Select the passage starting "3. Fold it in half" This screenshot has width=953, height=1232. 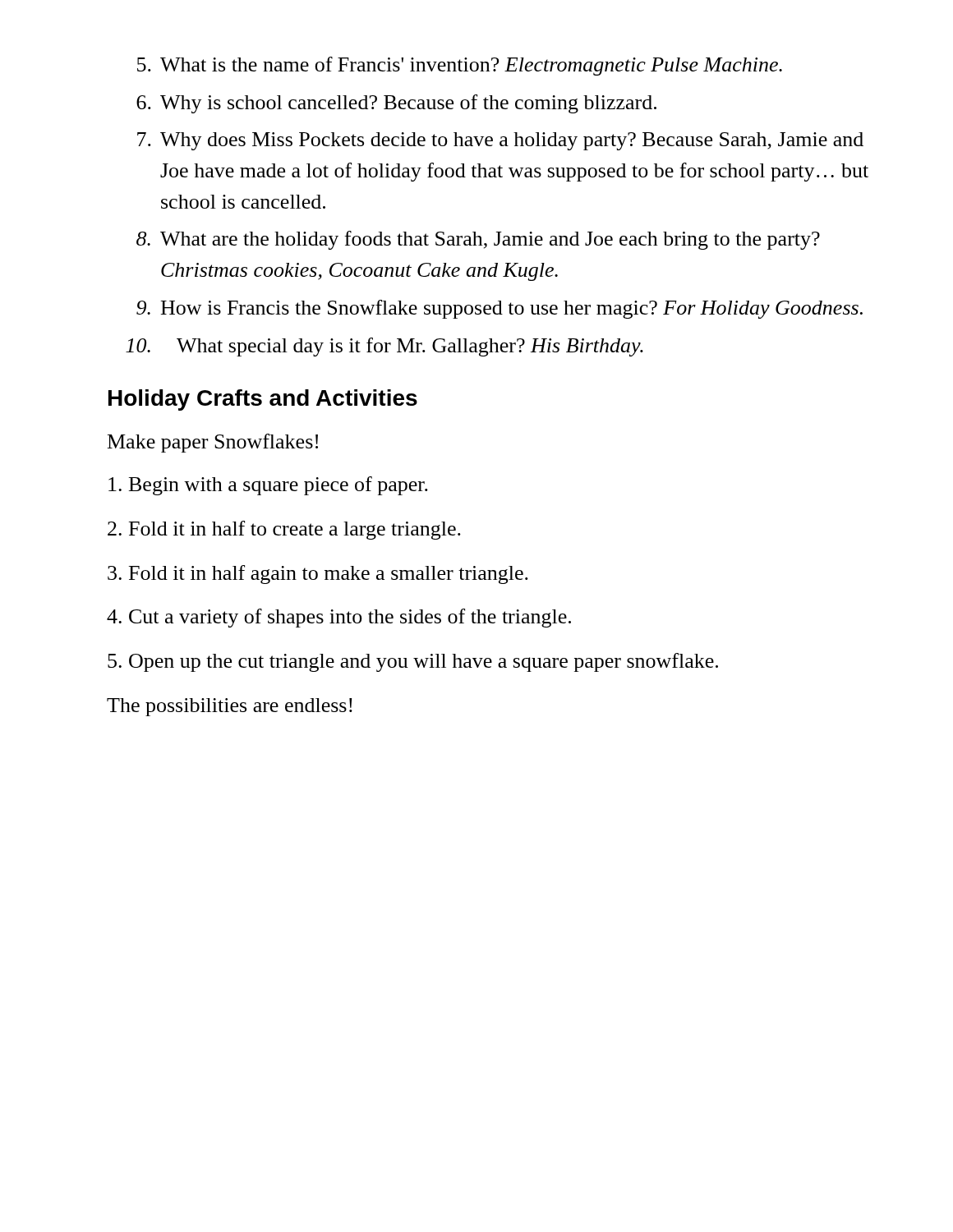pos(318,573)
